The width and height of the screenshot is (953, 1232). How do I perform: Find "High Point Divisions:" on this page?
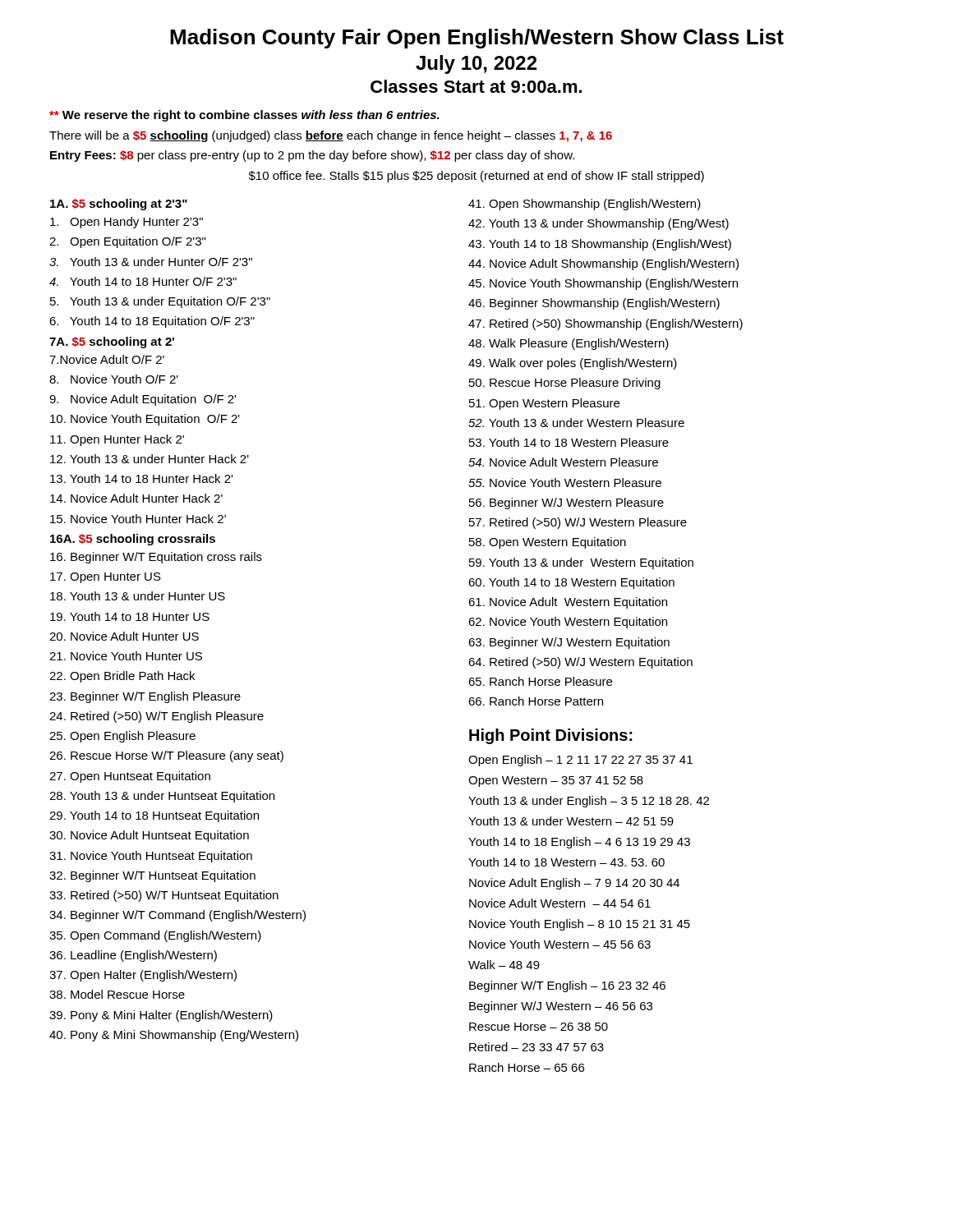coord(551,736)
